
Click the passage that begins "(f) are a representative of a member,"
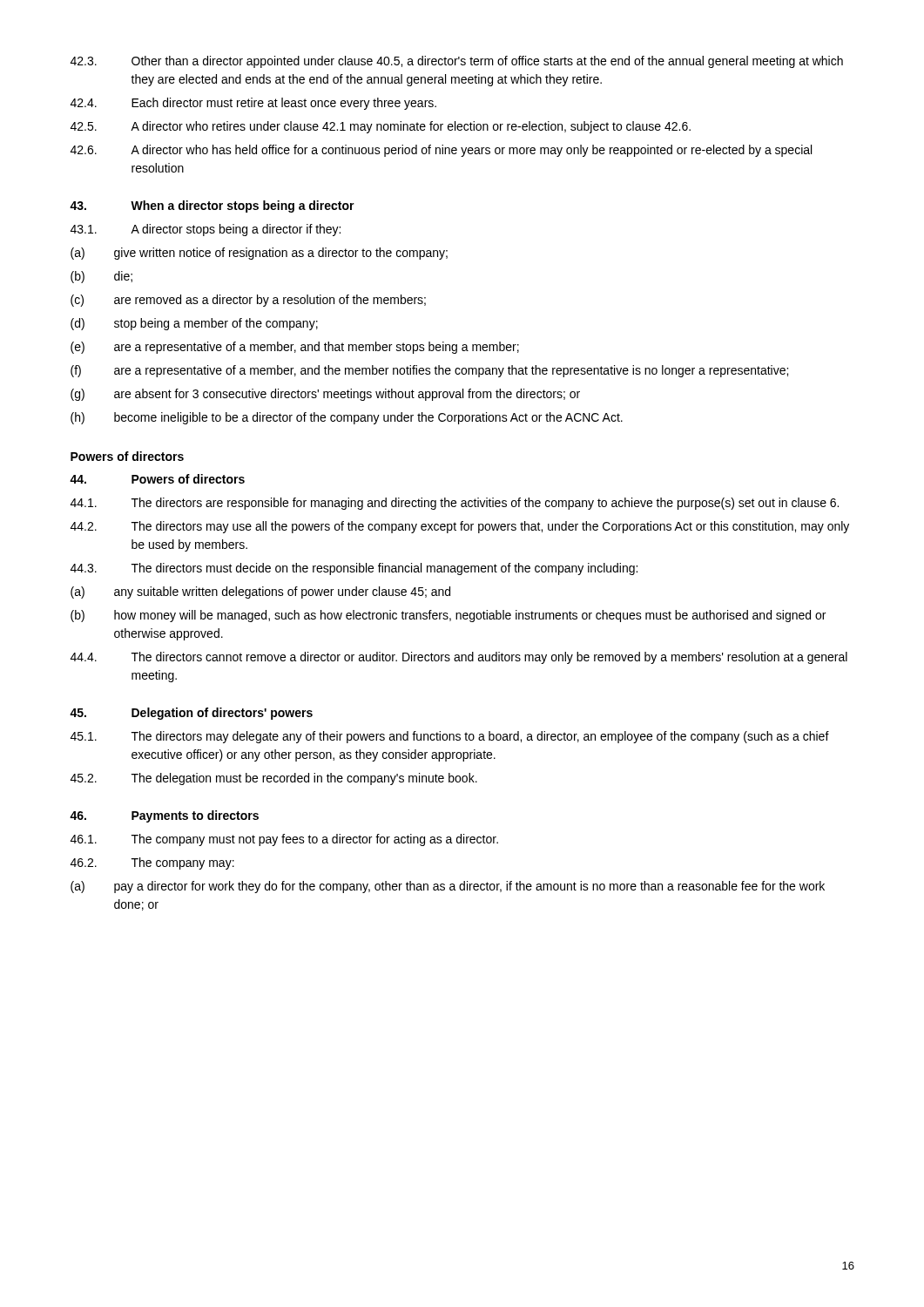[x=462, y=371]
